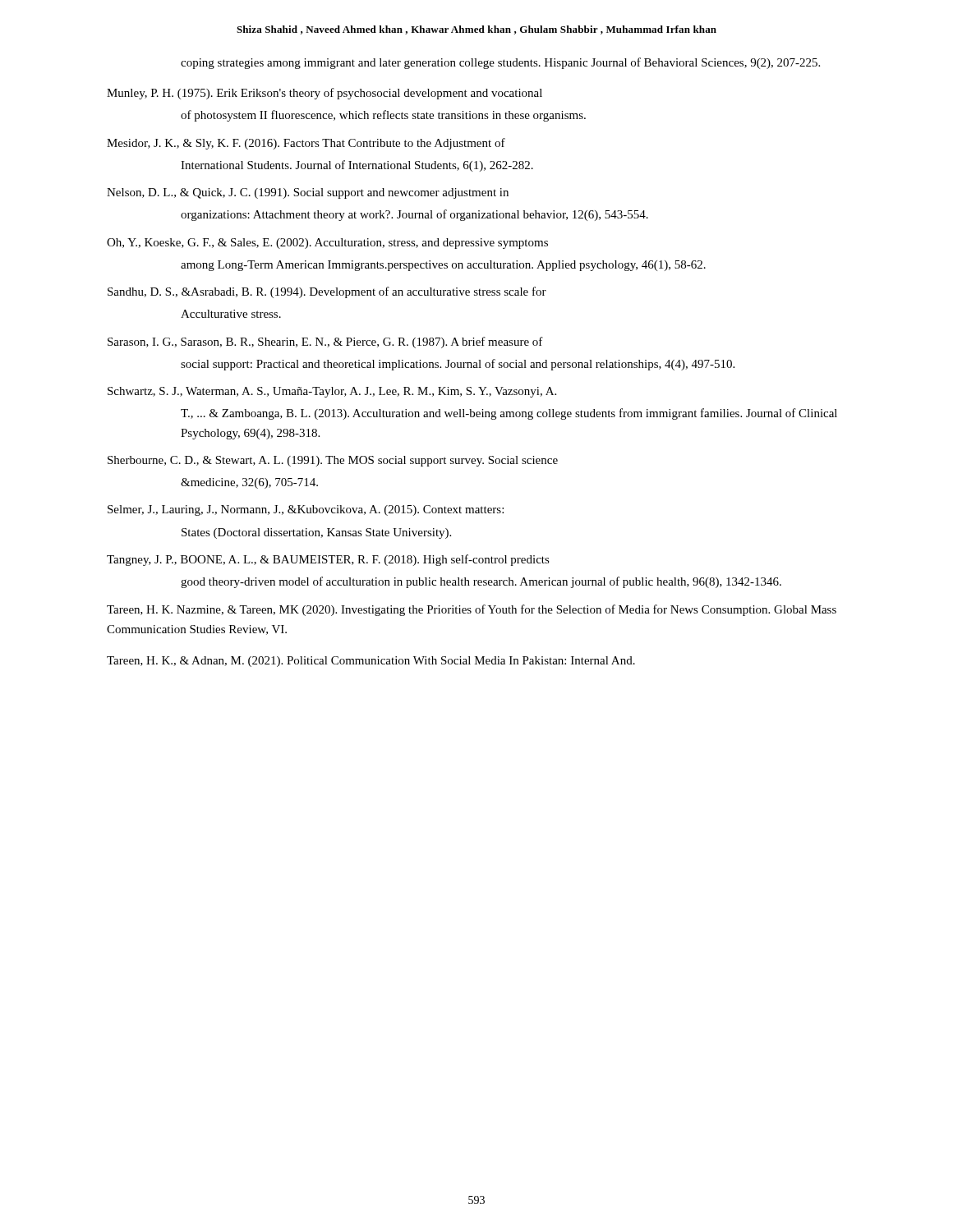
Task: Find the element starting "Sandhu, D. S., &Asrabadi, B. R."
Action: point(485,303)
